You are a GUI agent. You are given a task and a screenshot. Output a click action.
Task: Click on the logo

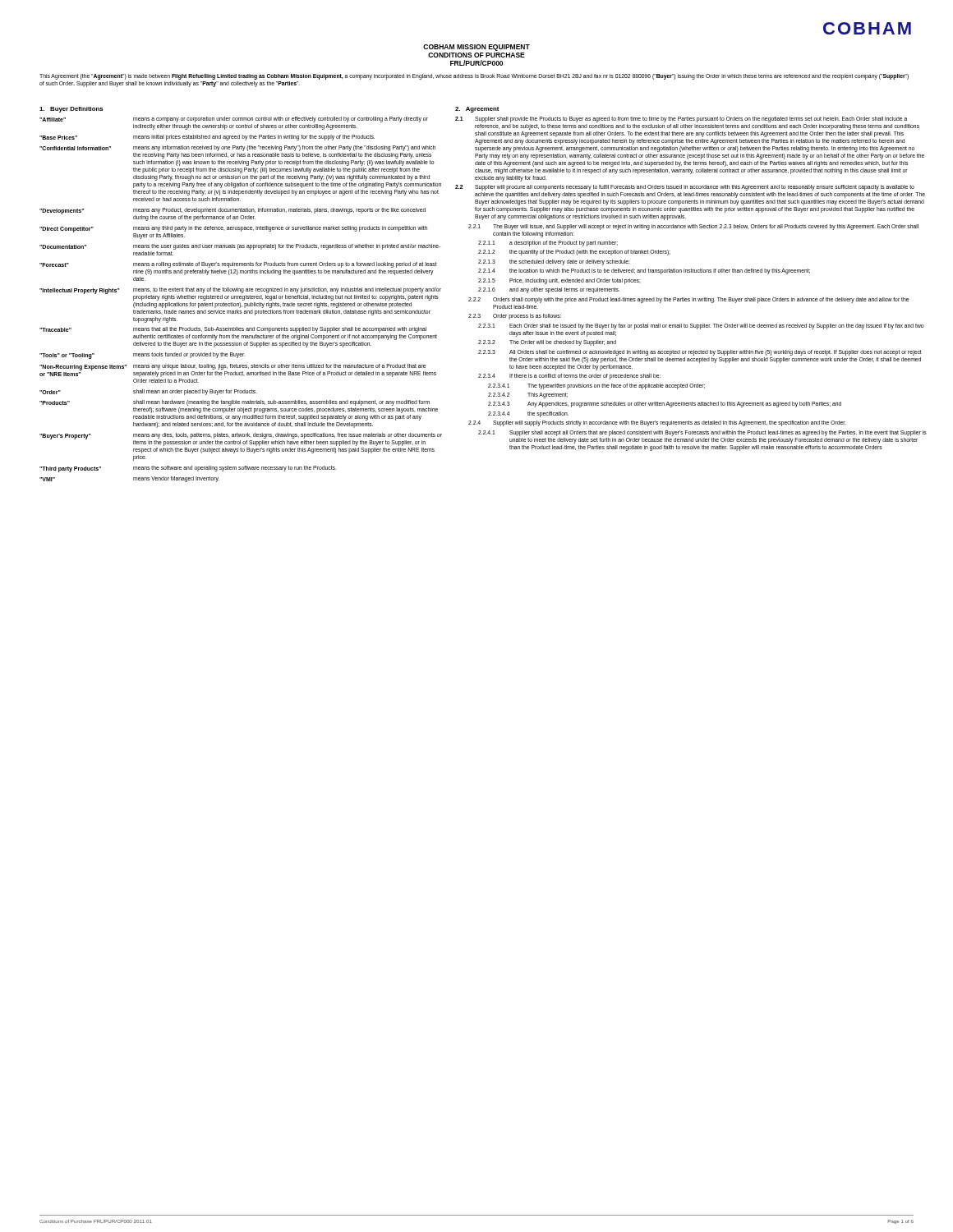pos(868,29)
